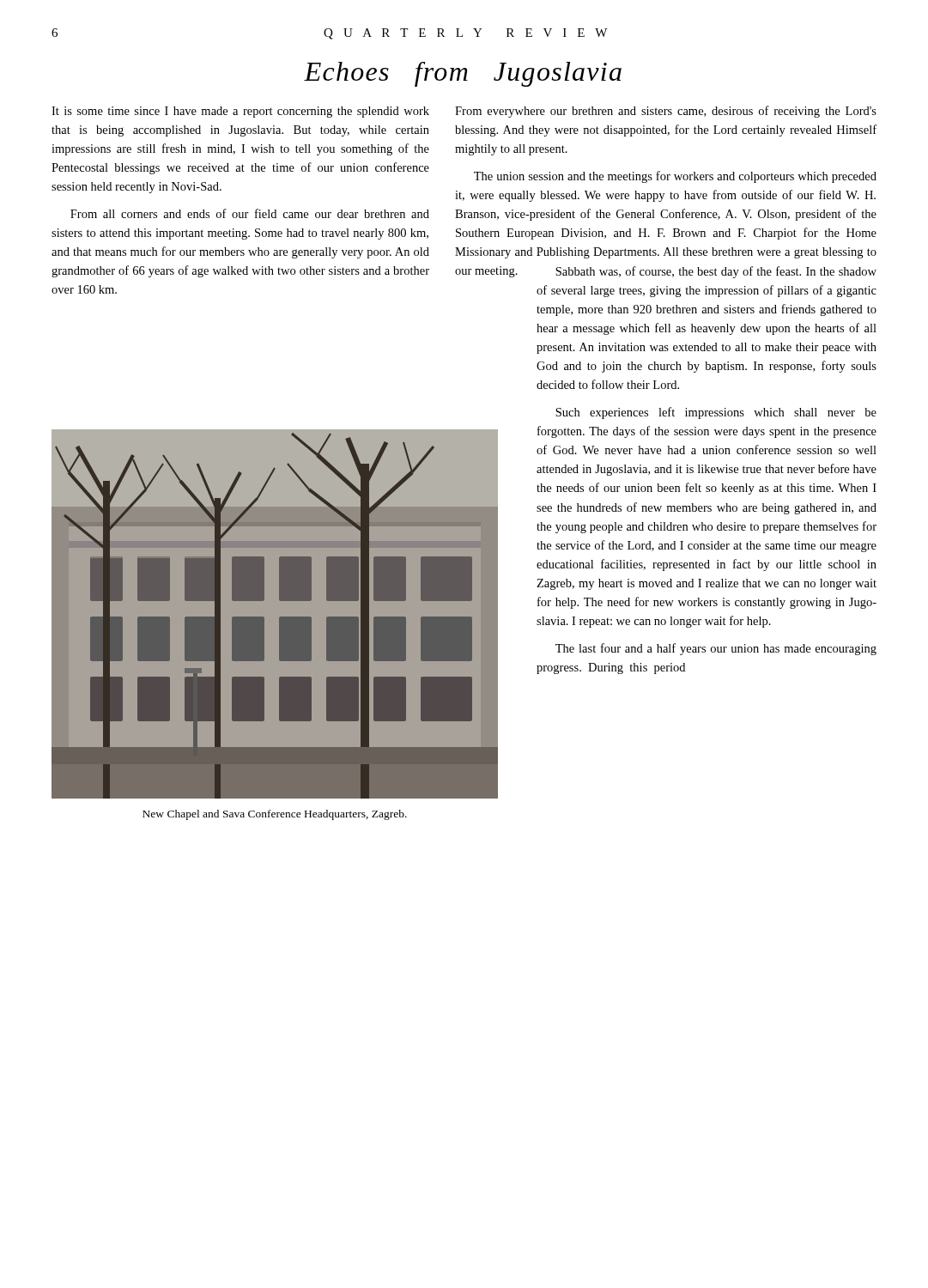This screenshot has width=928, height=1288.
Task: Click on the title that says "Echoes from Jugoslavia"
Action: [464, 71]
